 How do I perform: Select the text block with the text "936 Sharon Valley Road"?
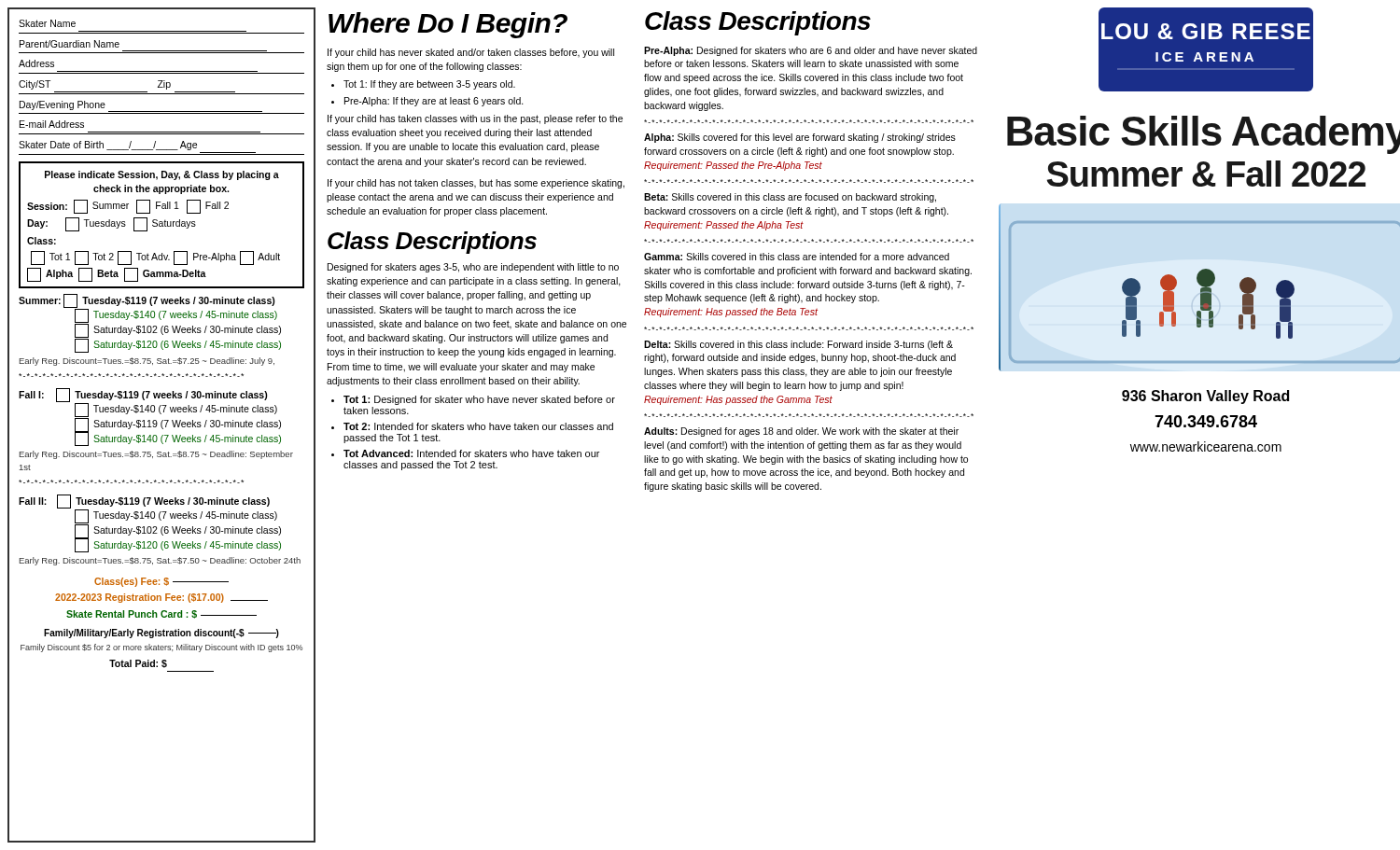coord(1206,422)
